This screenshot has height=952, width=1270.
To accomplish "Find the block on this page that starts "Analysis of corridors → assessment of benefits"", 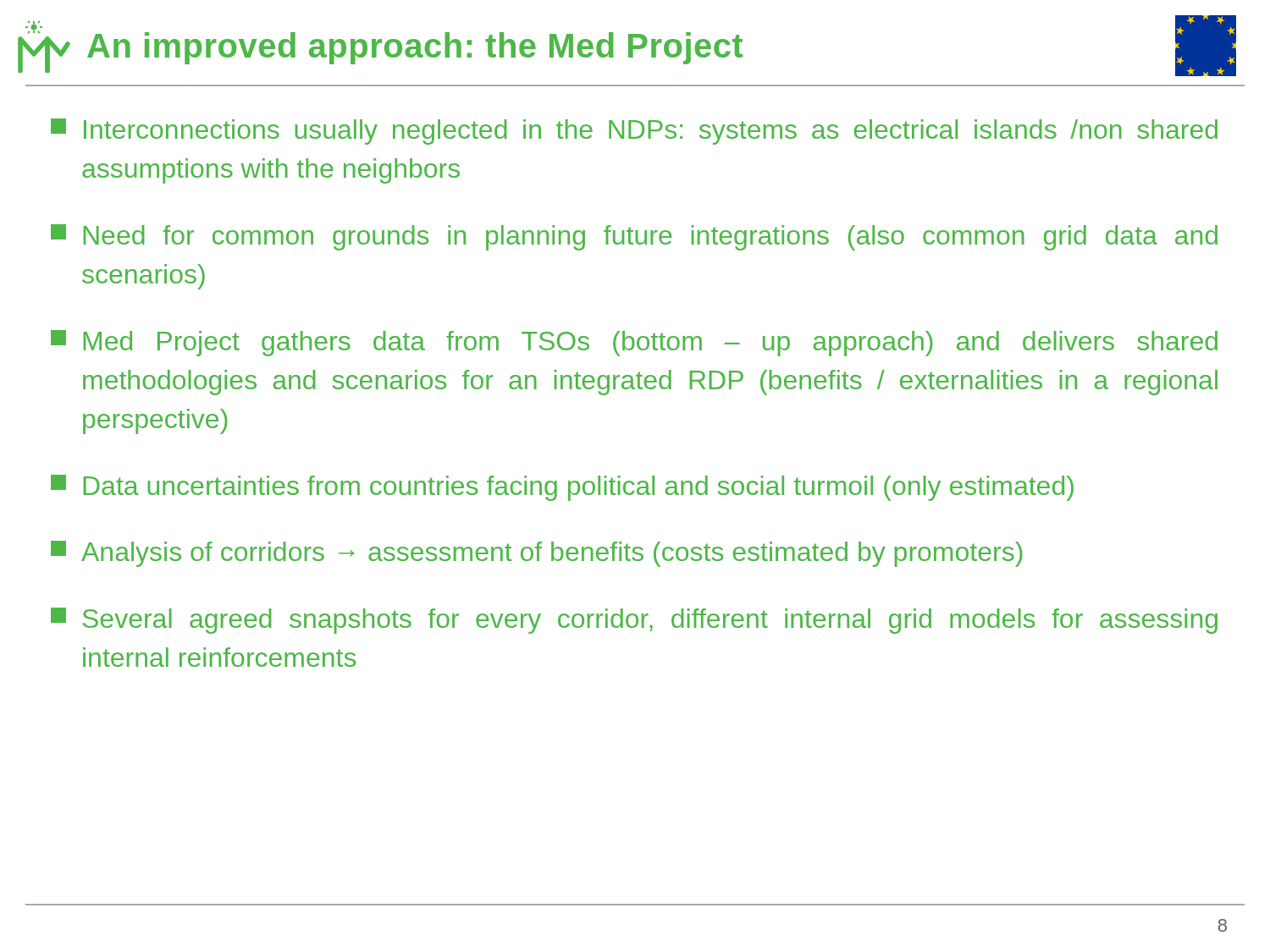I will 537,552.
